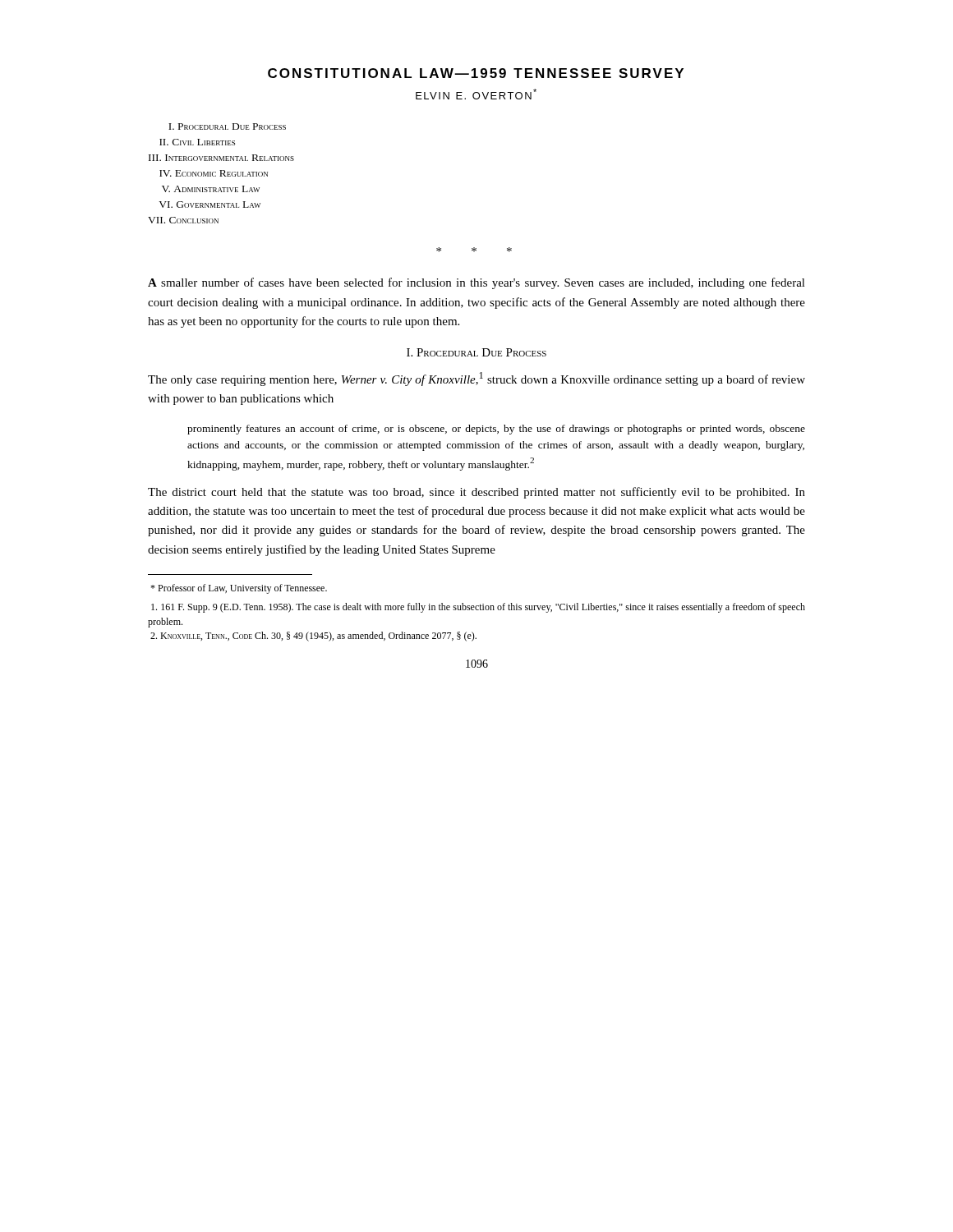Where does it say "II. Civil Liberties"?
This screenshot has width=953, height=1232.
coord(196,142)
